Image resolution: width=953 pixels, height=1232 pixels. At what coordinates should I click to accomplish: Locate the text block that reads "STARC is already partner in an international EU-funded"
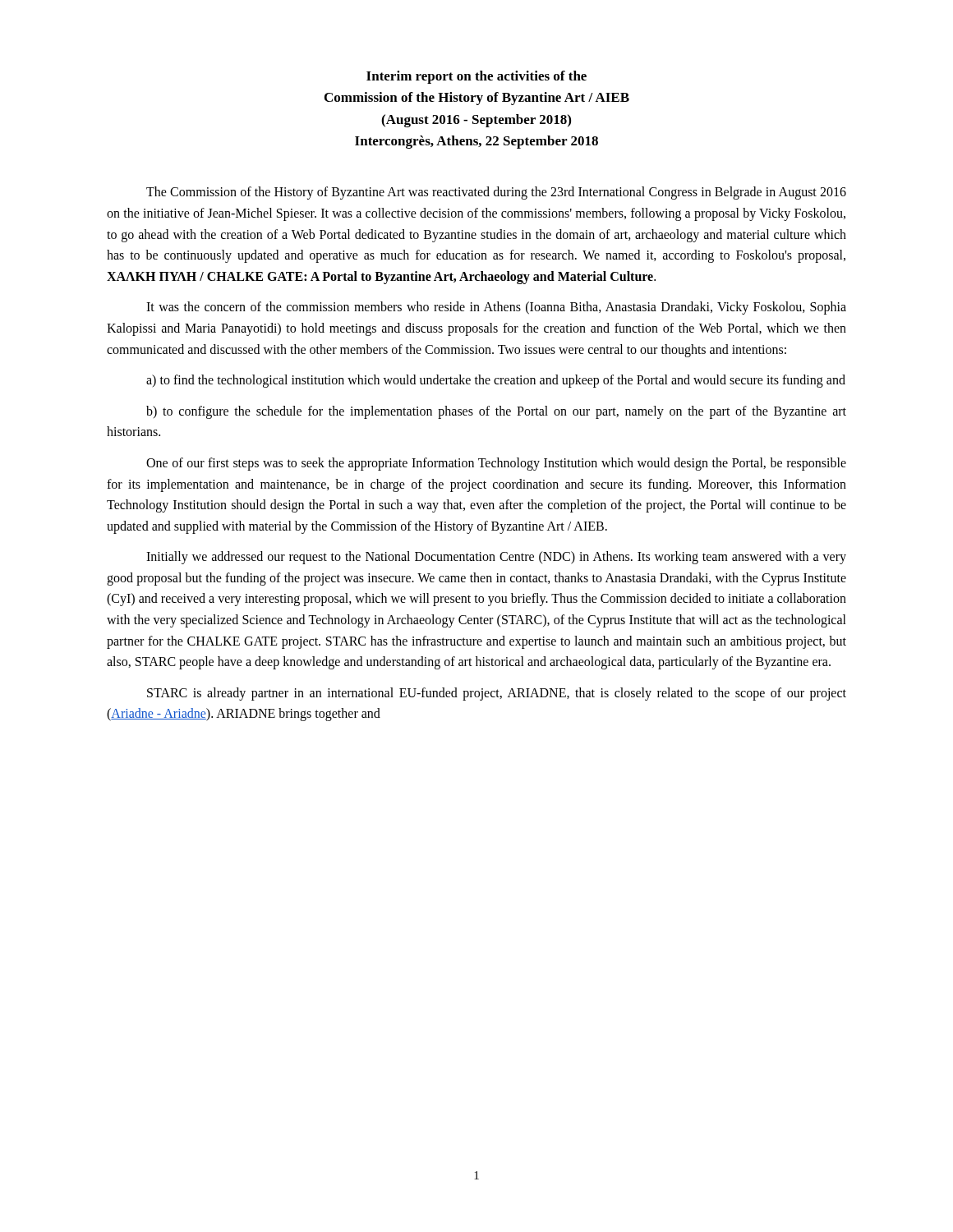point(476,703)
